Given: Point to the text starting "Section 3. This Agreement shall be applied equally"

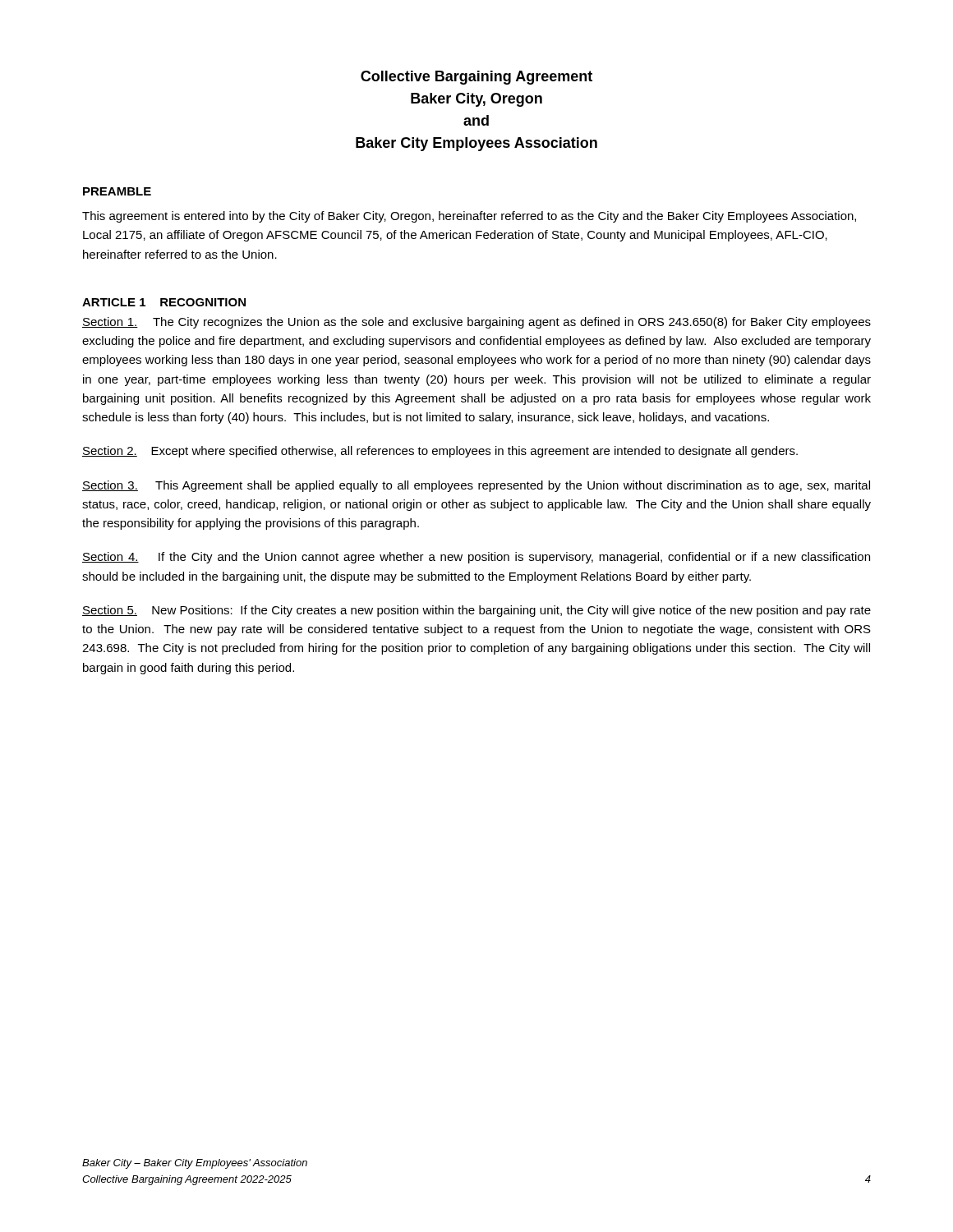Looking at the screenshot, I should click(476, 504).
